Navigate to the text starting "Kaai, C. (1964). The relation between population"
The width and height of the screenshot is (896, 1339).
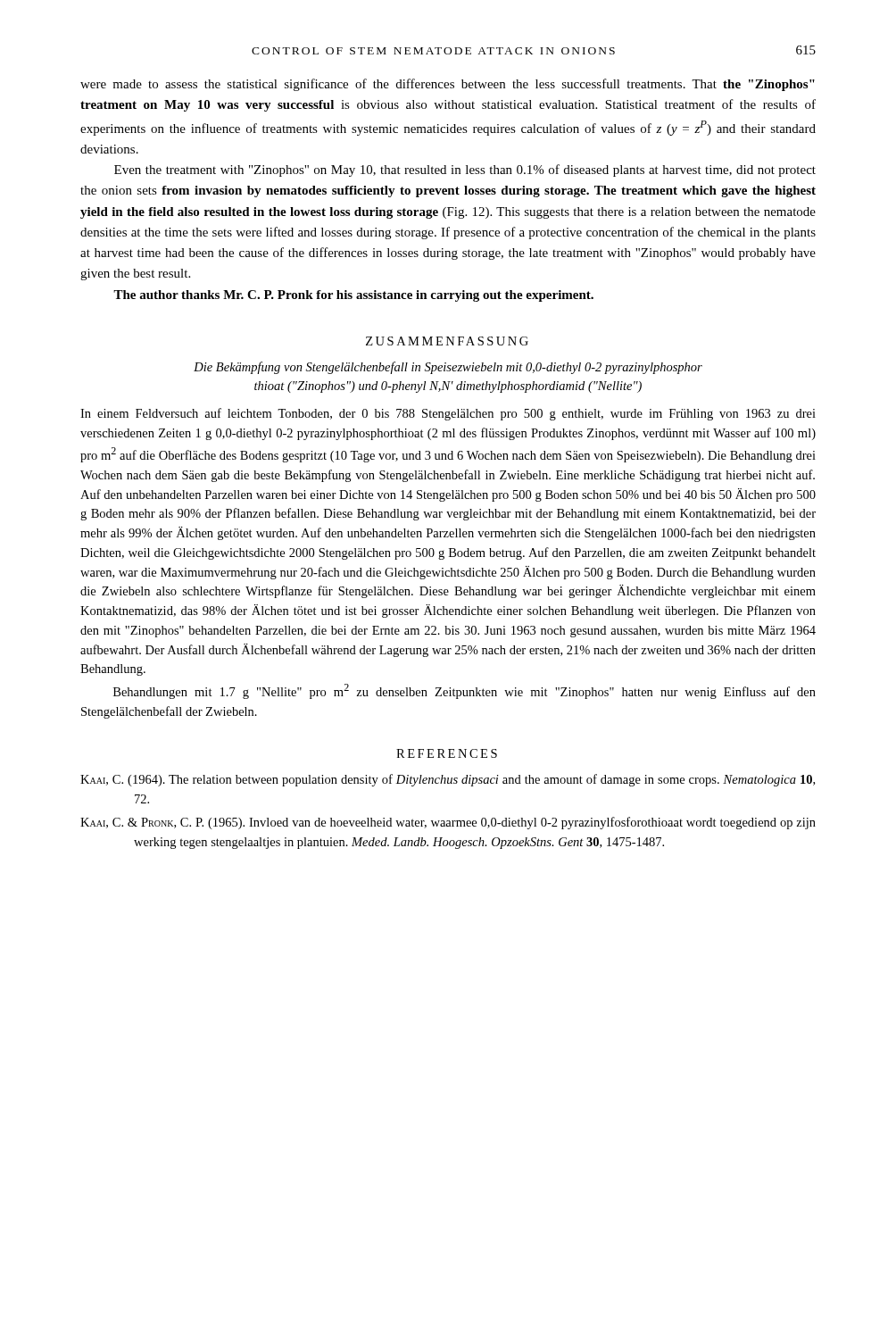pyautogui.click(x=448, y=789)
